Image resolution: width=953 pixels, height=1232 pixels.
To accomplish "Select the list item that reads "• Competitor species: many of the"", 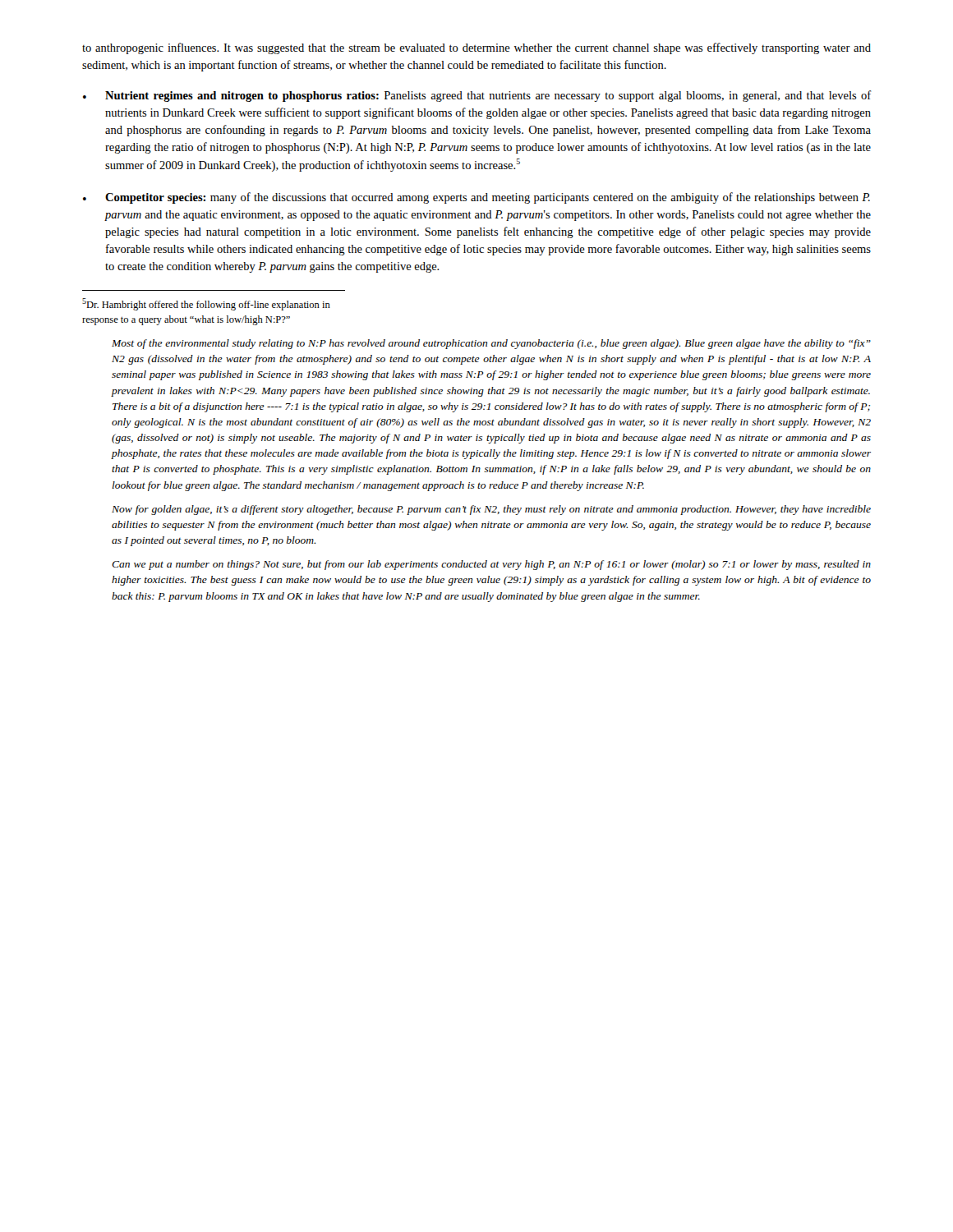I will tap(476, 232).
